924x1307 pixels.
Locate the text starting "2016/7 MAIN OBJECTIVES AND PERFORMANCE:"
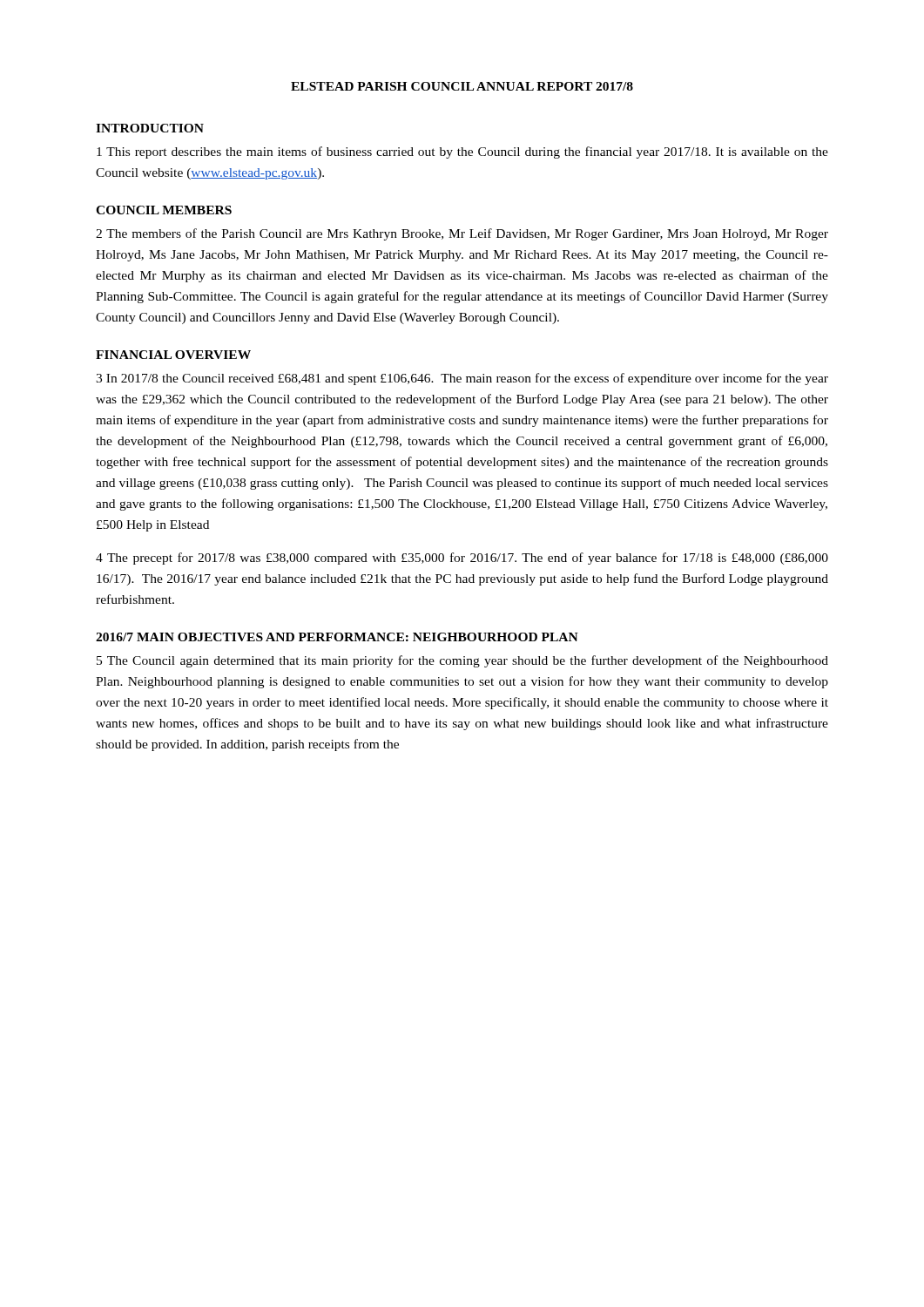point(337,637)
